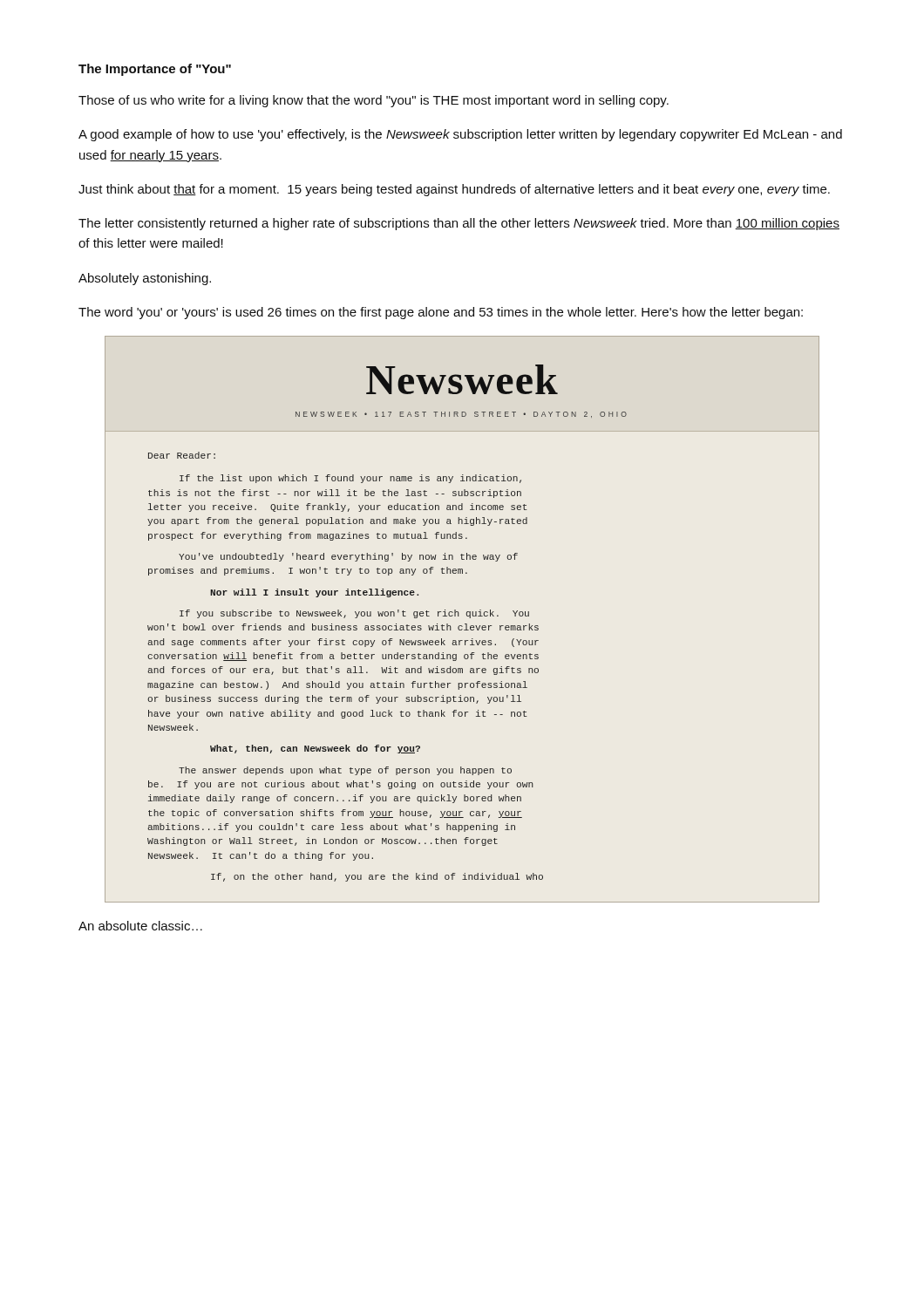Find the text block starting "The Importance of"

tap(155, 68)
